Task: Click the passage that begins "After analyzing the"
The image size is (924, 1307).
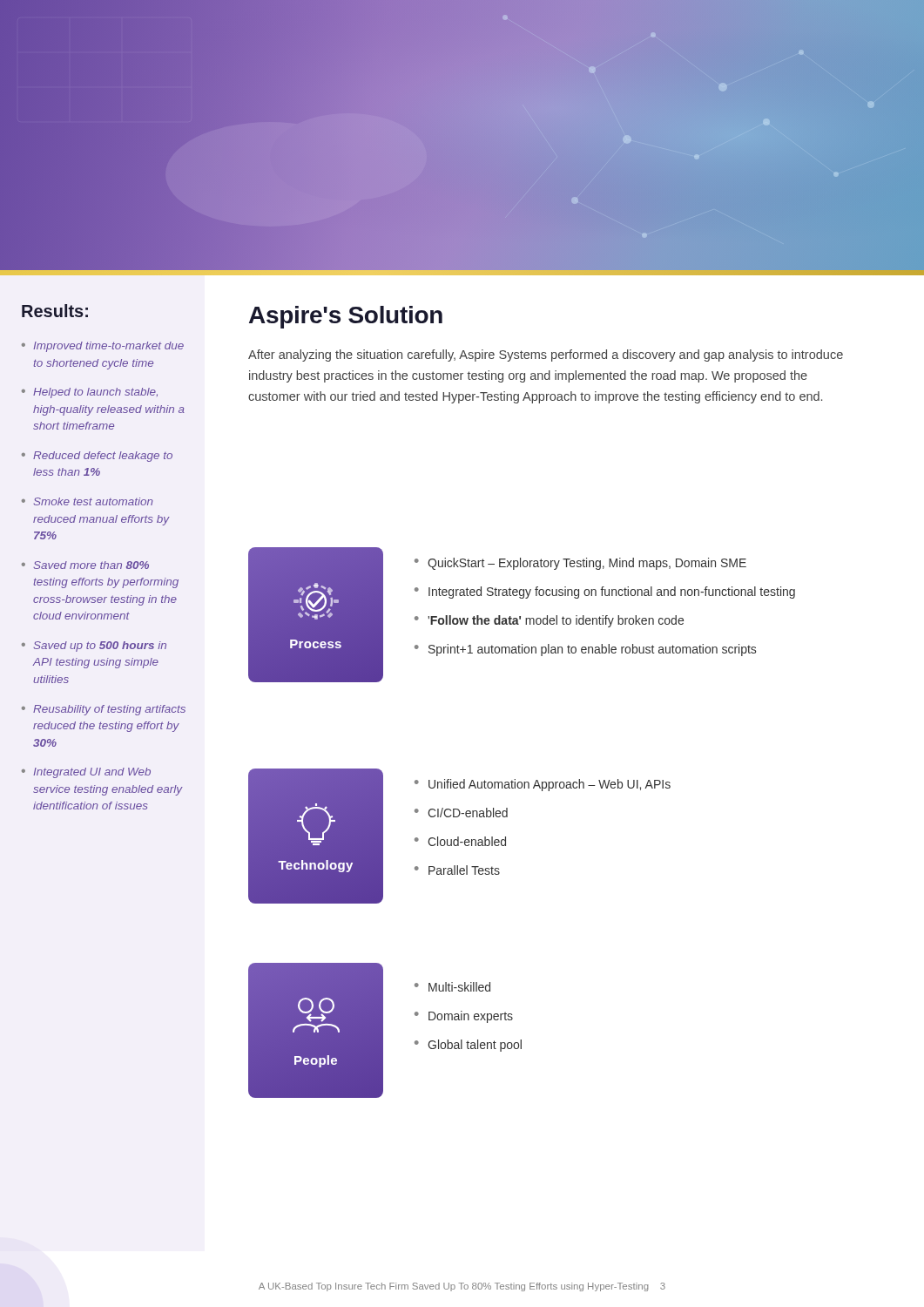Action: 546,376
